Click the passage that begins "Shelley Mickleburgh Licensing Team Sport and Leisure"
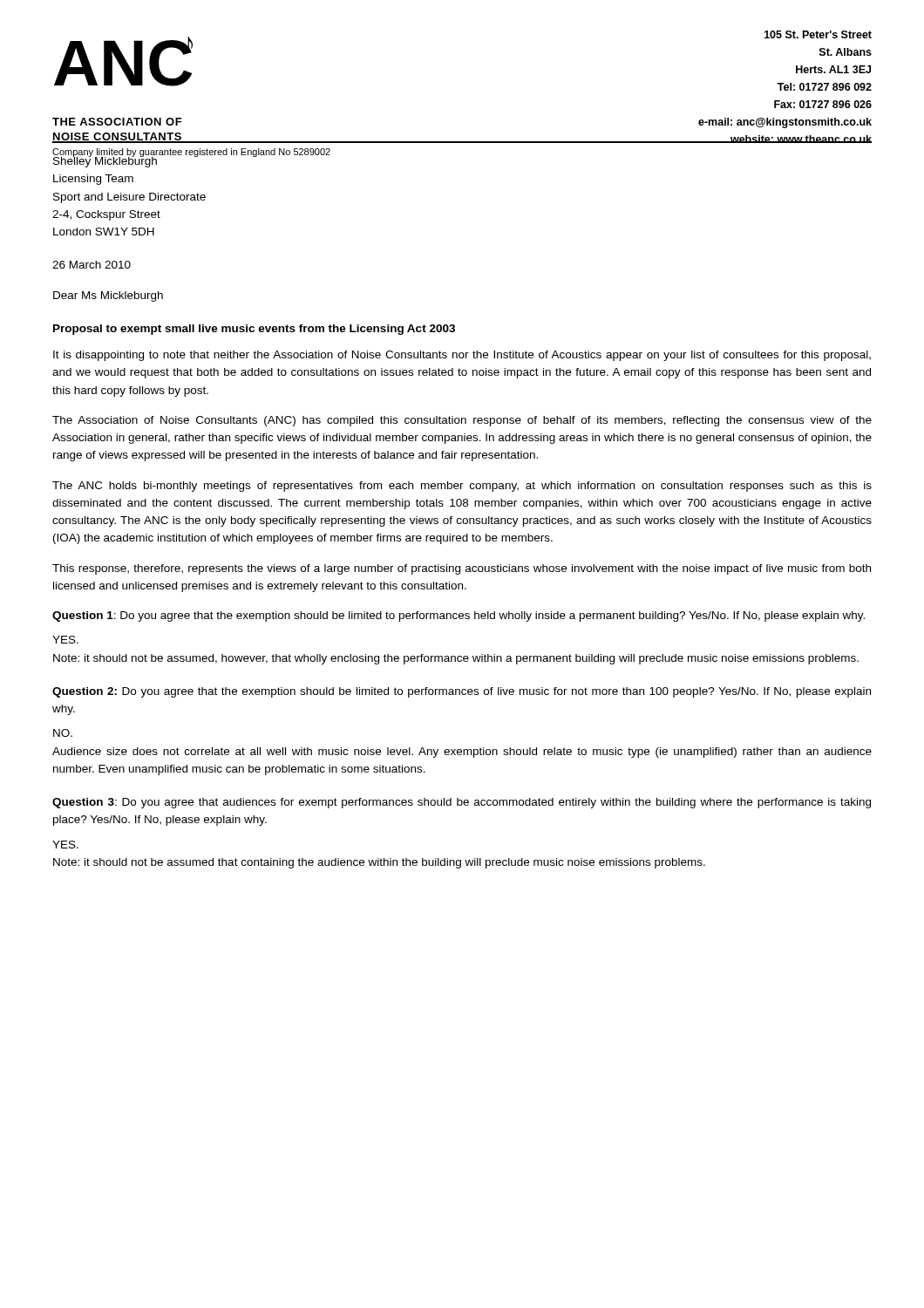This screenshot has width=924, height=1308. pos(129,196)
